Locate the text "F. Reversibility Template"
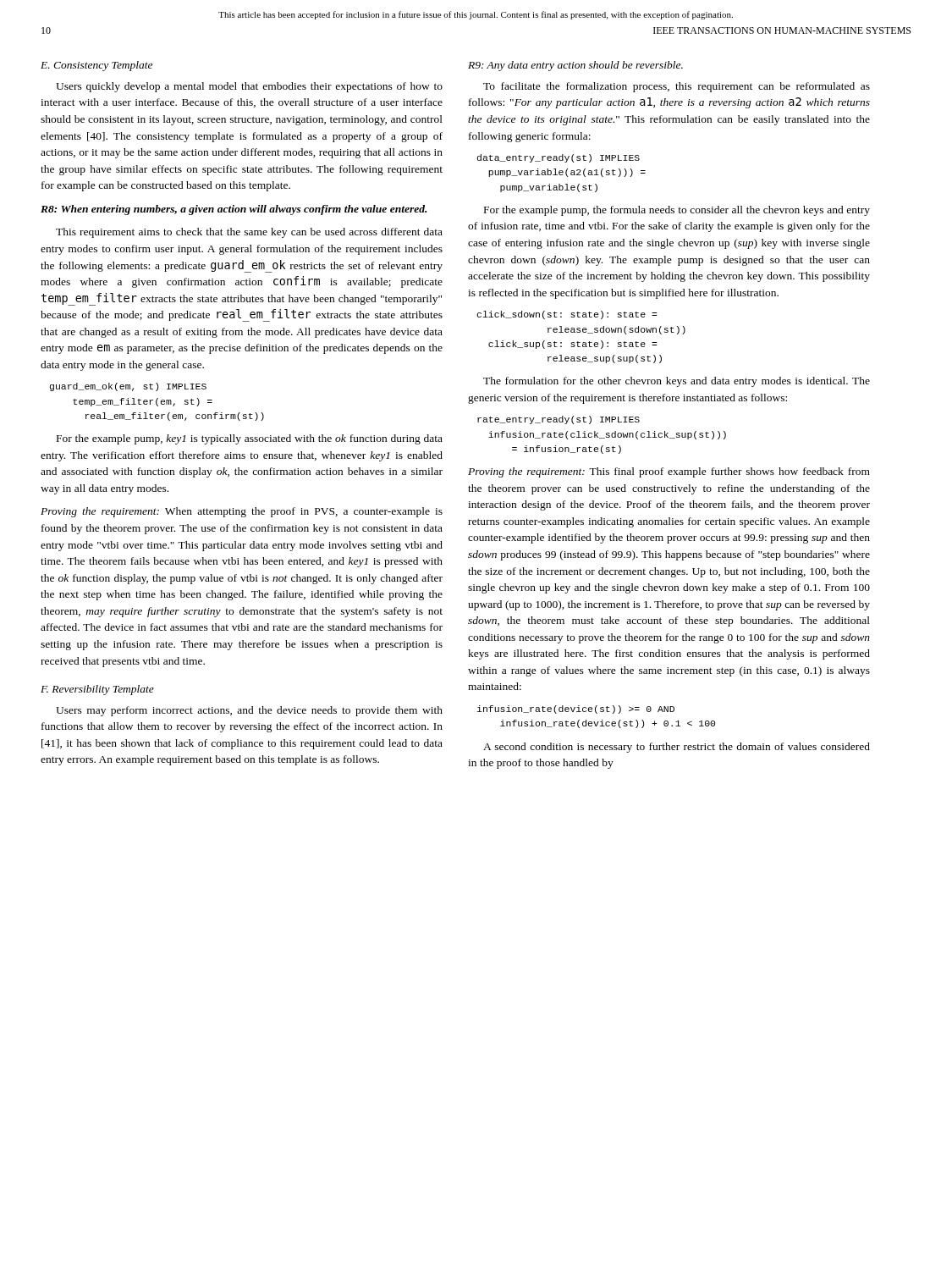This screenshot has width=952, height=1270. click(97, 689)
